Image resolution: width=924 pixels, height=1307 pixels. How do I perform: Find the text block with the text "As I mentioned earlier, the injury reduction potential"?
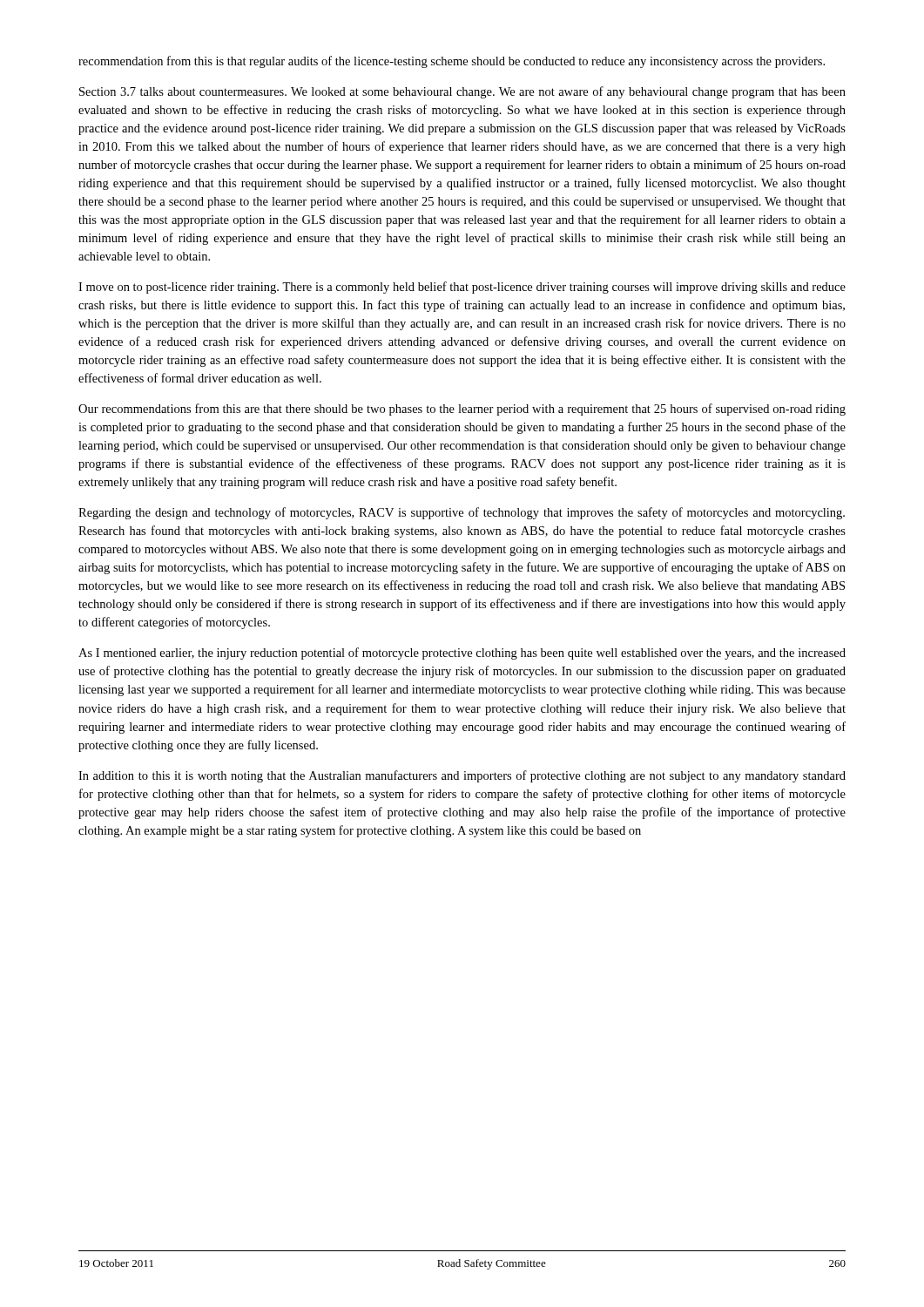tap(462, 699)
